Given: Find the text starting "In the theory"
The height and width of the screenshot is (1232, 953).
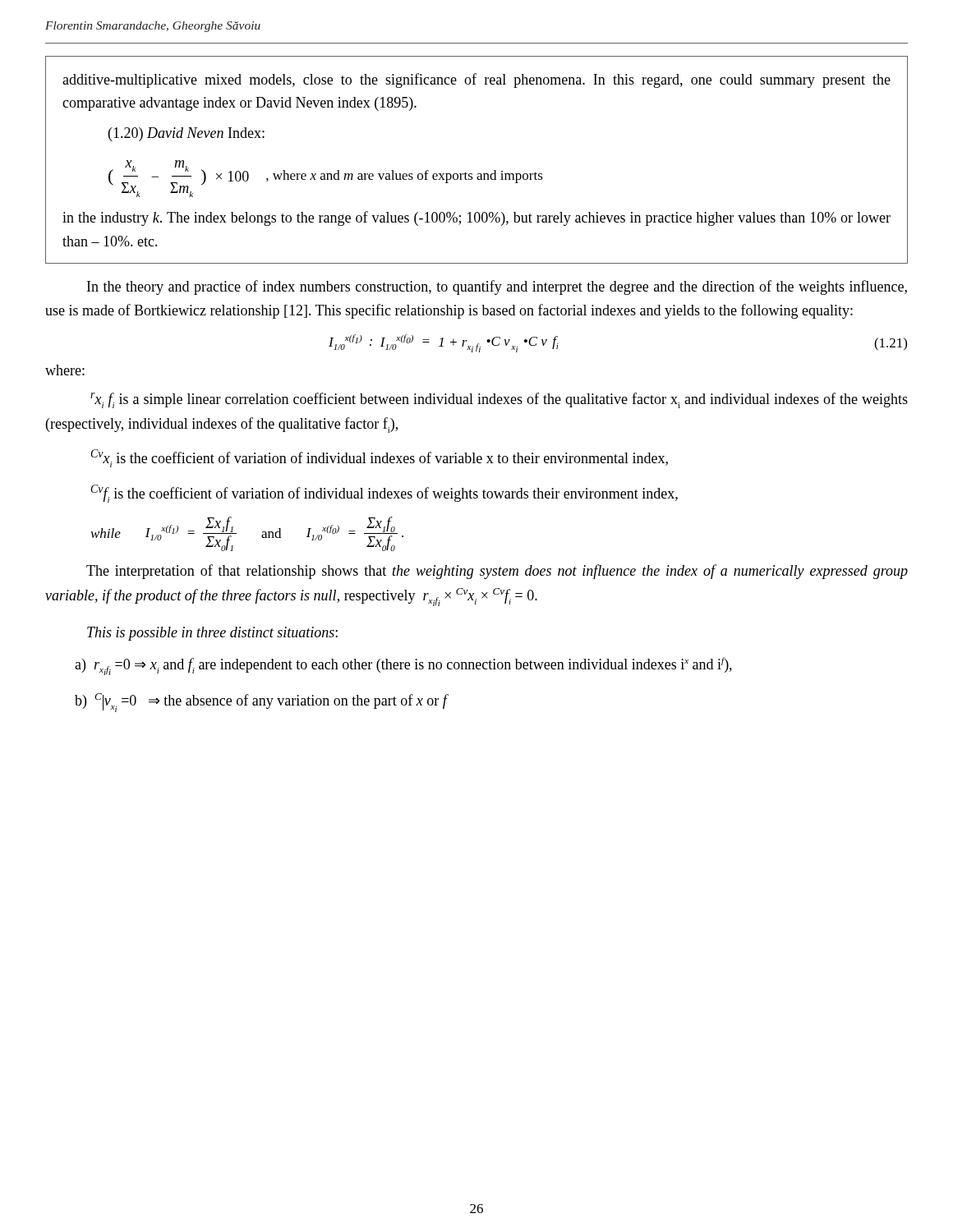Looking at the screenshot, I should click(476, 299).
